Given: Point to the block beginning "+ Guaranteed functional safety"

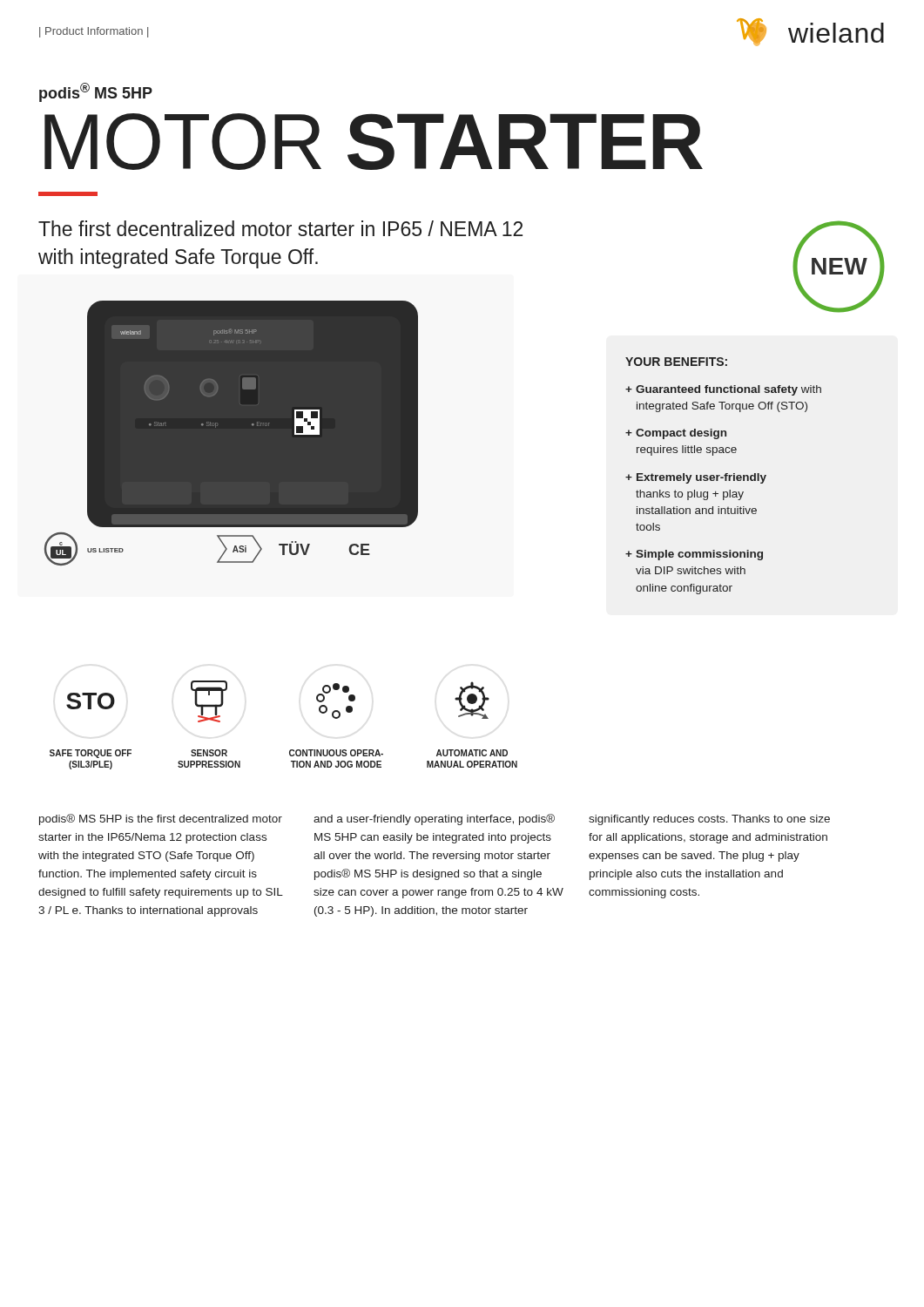Looking at the screenshot, I should coord(751,397).
